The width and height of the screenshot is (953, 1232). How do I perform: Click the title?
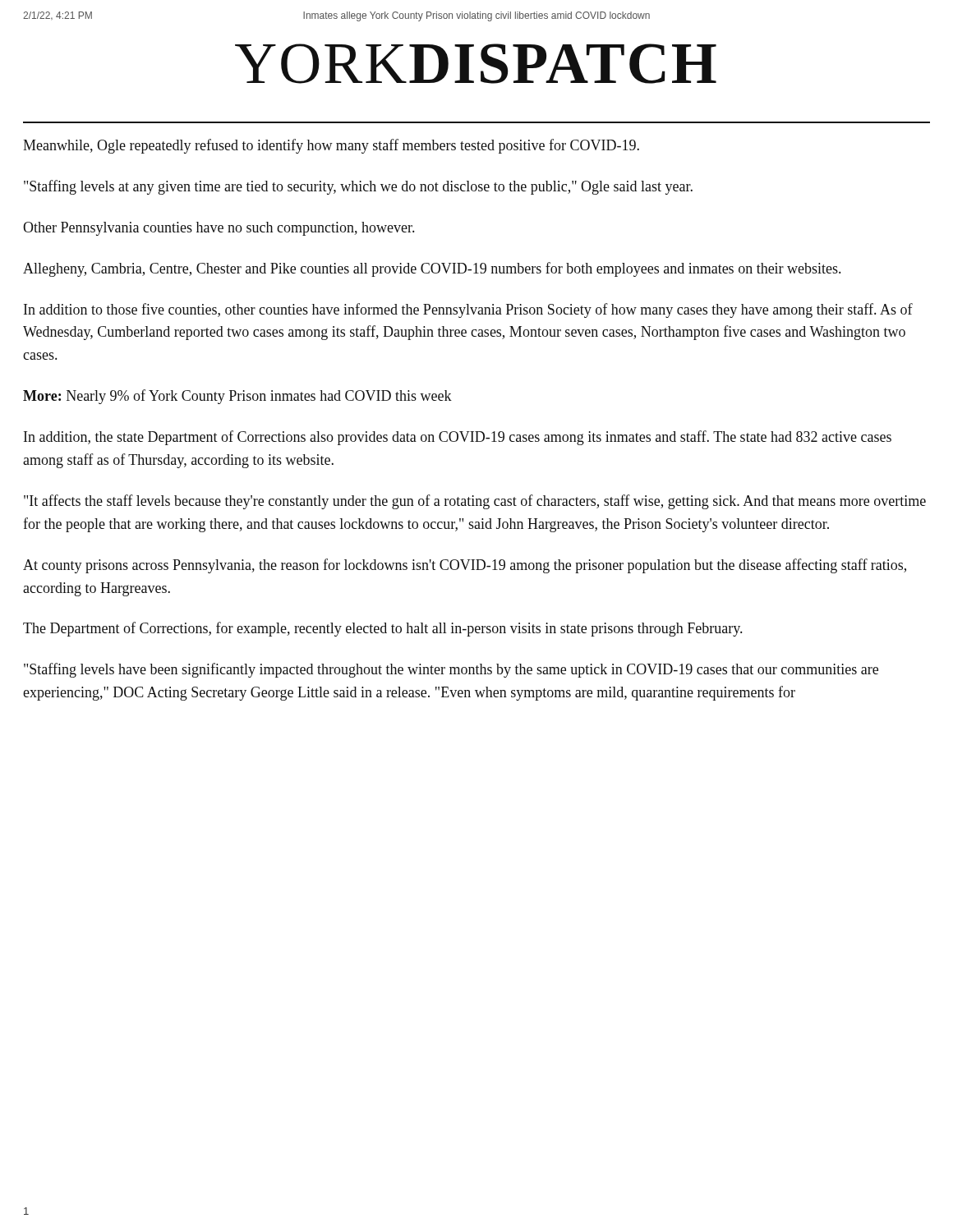(x=476, y=64)
